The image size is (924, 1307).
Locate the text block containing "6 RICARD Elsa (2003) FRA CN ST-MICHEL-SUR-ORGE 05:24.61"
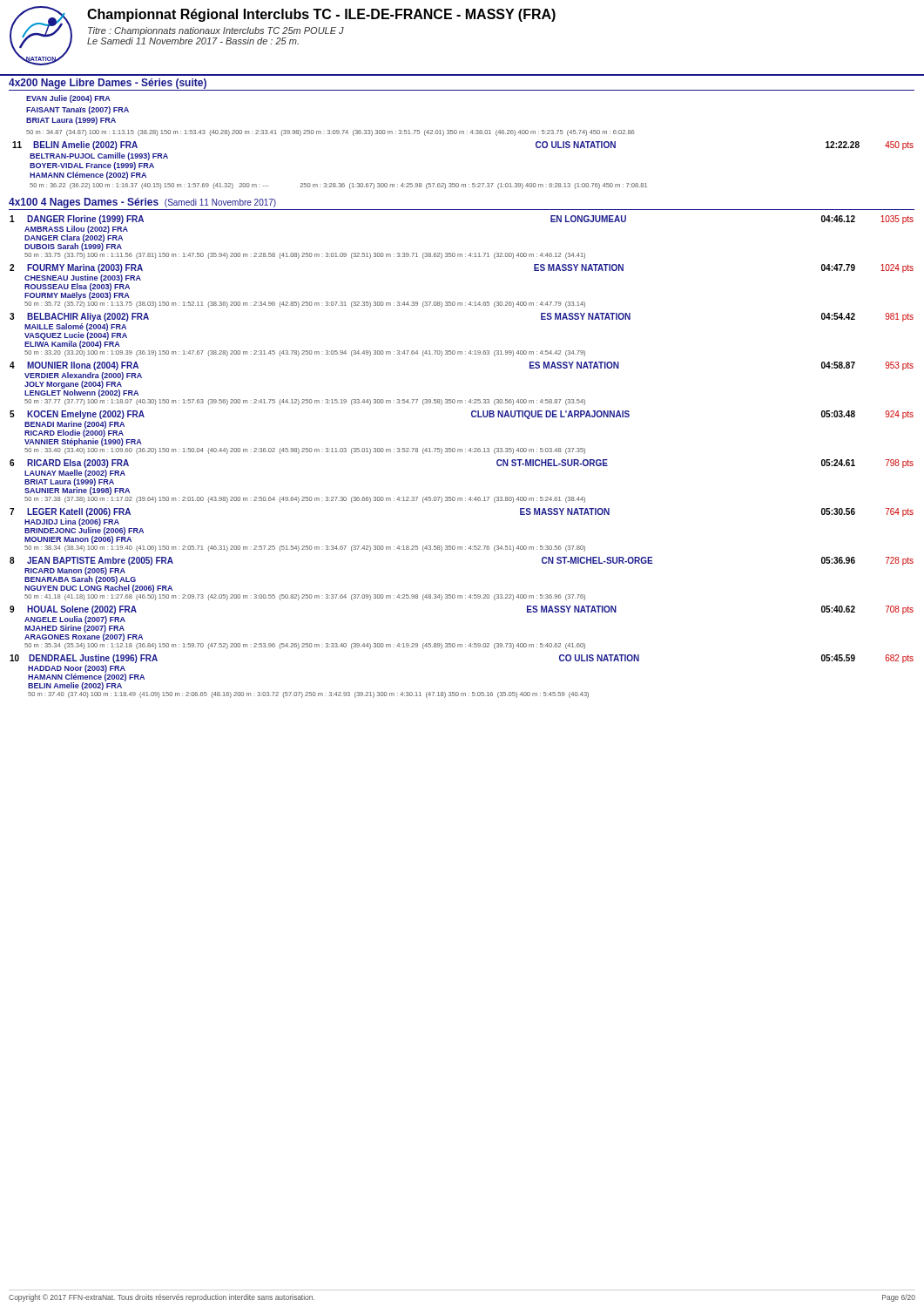79,463
